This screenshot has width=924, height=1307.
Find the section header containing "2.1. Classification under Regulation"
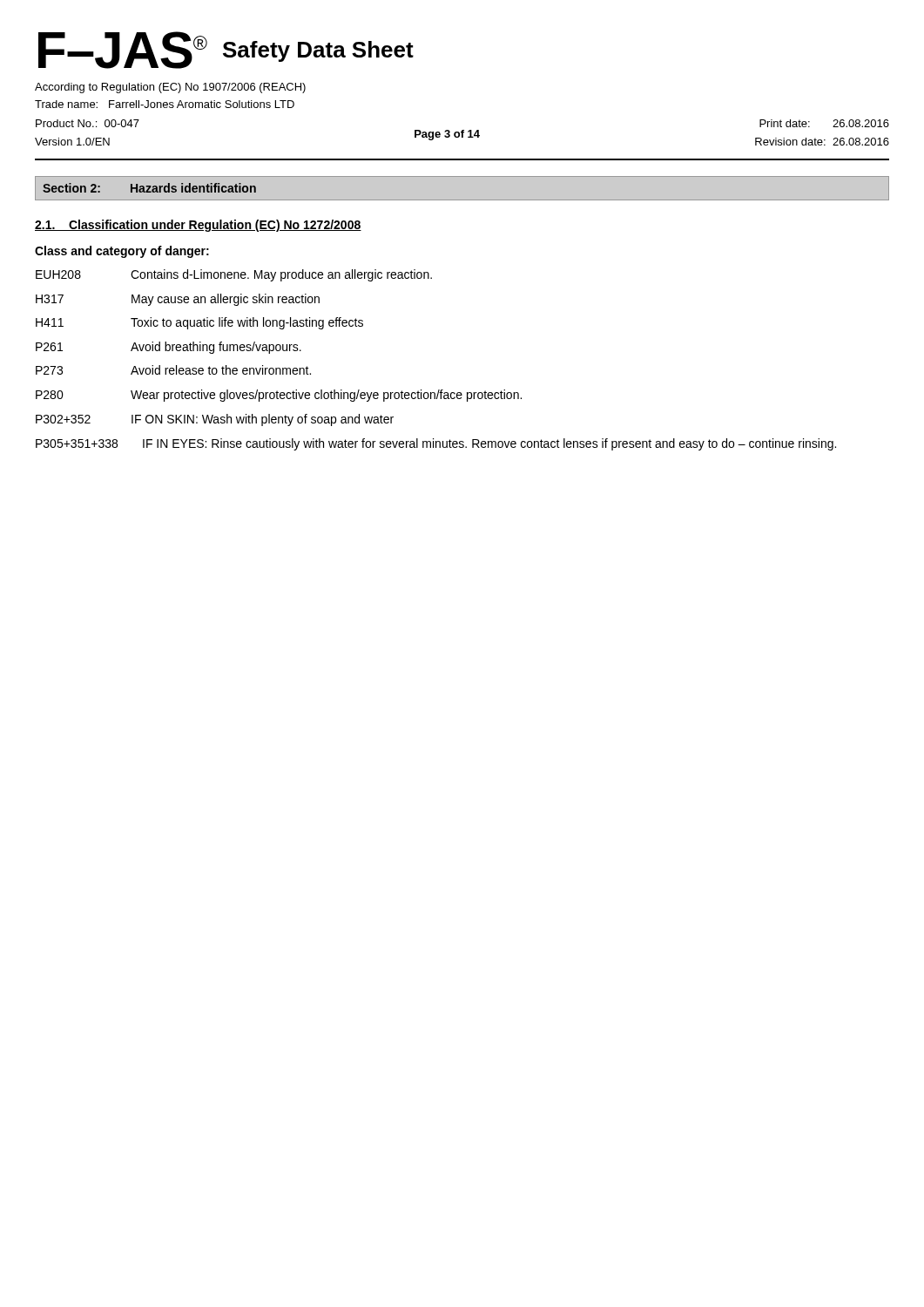pyautogui.click(x=198, y=225)
